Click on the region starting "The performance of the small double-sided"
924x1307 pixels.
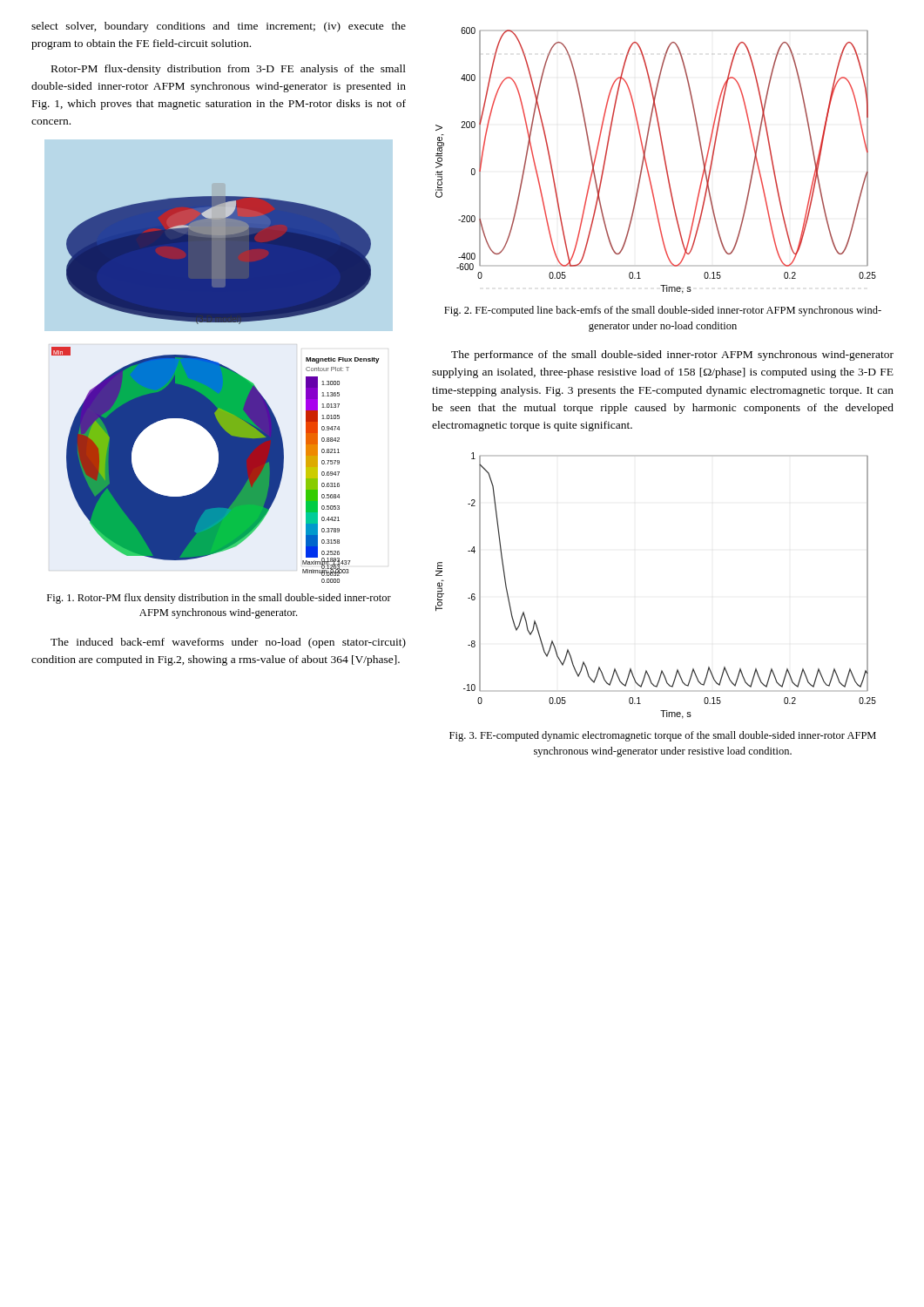click(x=663, y=389)
